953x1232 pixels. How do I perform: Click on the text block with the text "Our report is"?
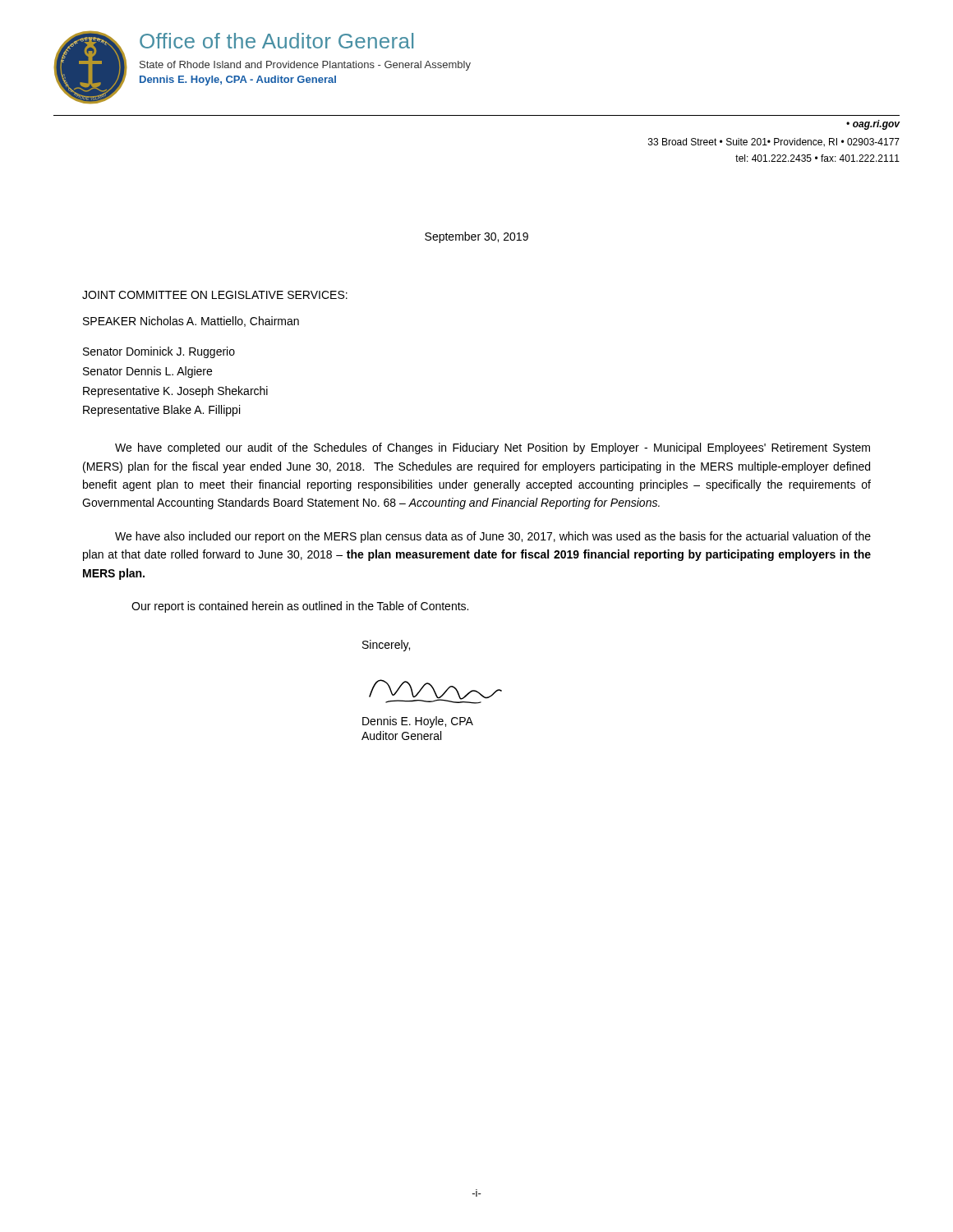click(x=300, y=606)
